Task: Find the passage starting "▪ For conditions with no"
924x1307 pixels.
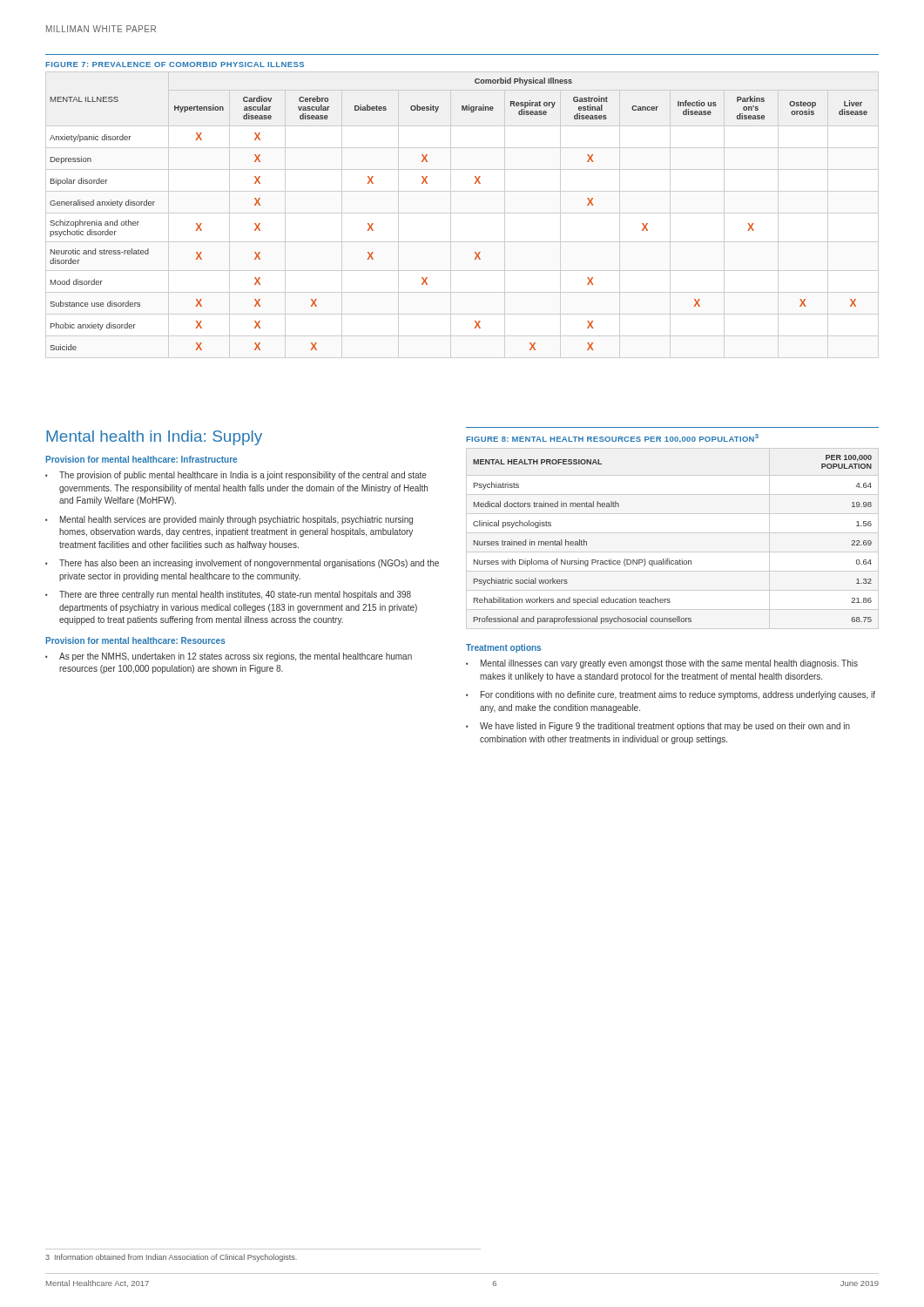Action: pos(672,702)
